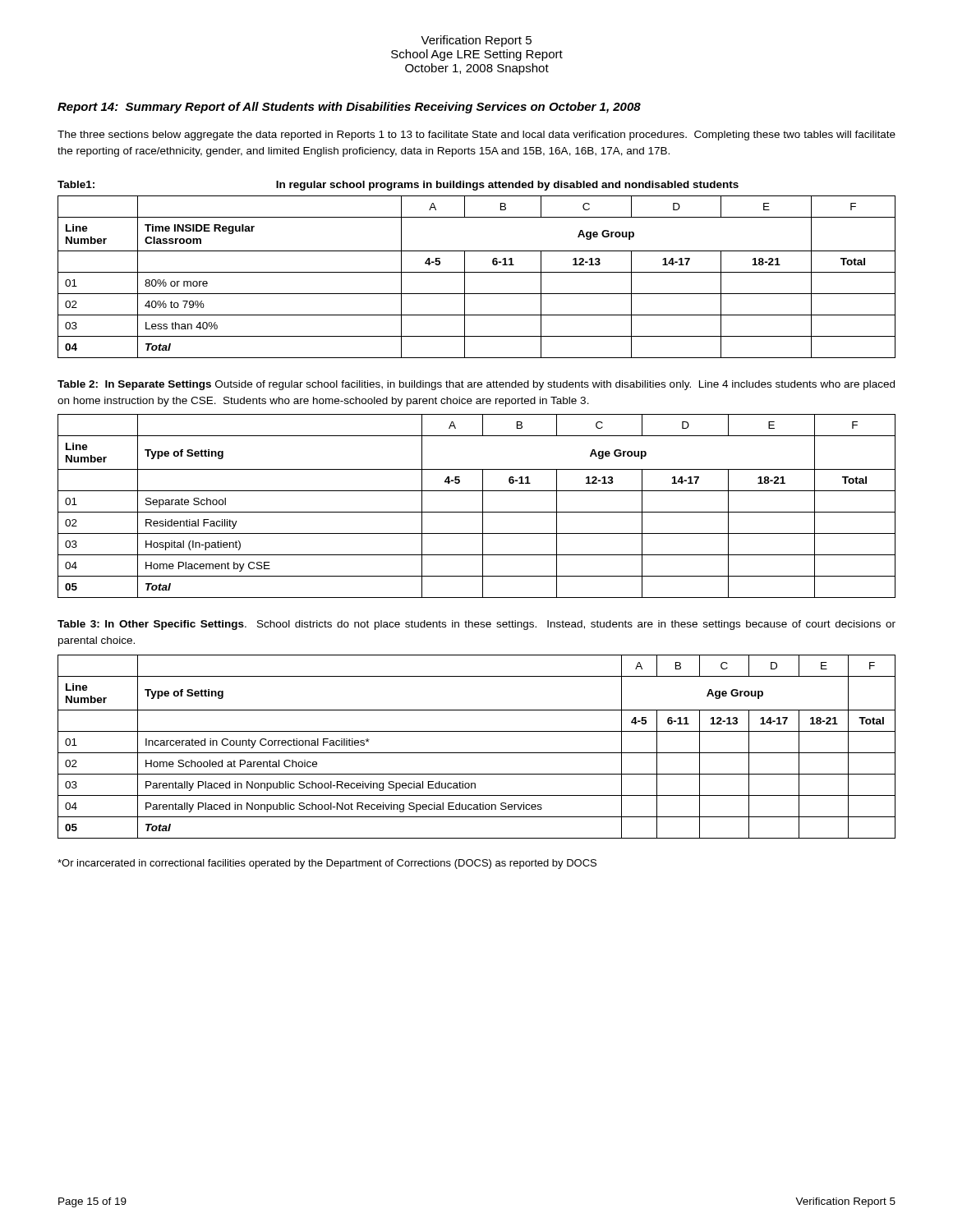953x1232 pixels.
Task: Find the table that mentions "Less than 40%"
Action: click(476, 276)
